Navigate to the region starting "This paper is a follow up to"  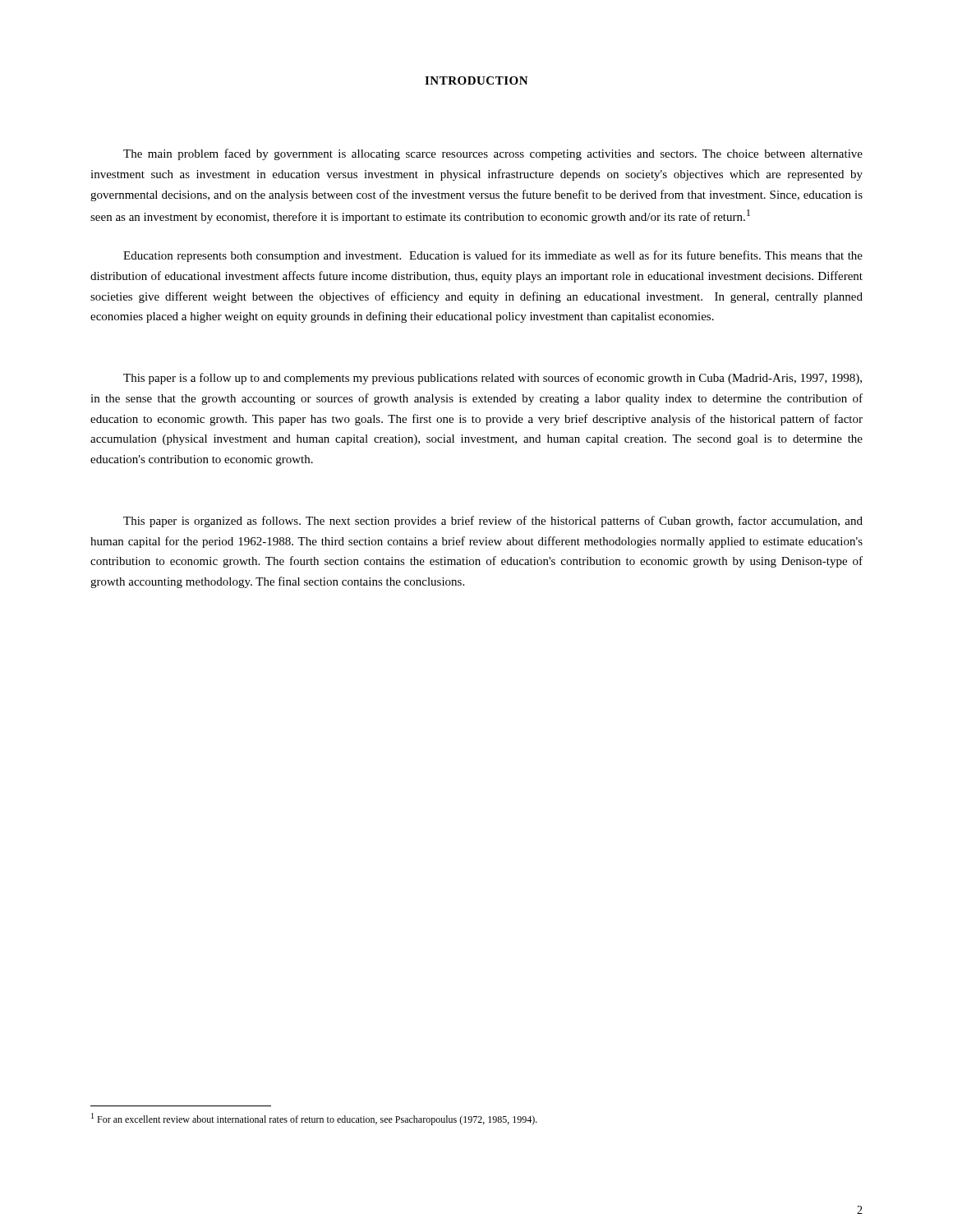[x=476, y=418]
